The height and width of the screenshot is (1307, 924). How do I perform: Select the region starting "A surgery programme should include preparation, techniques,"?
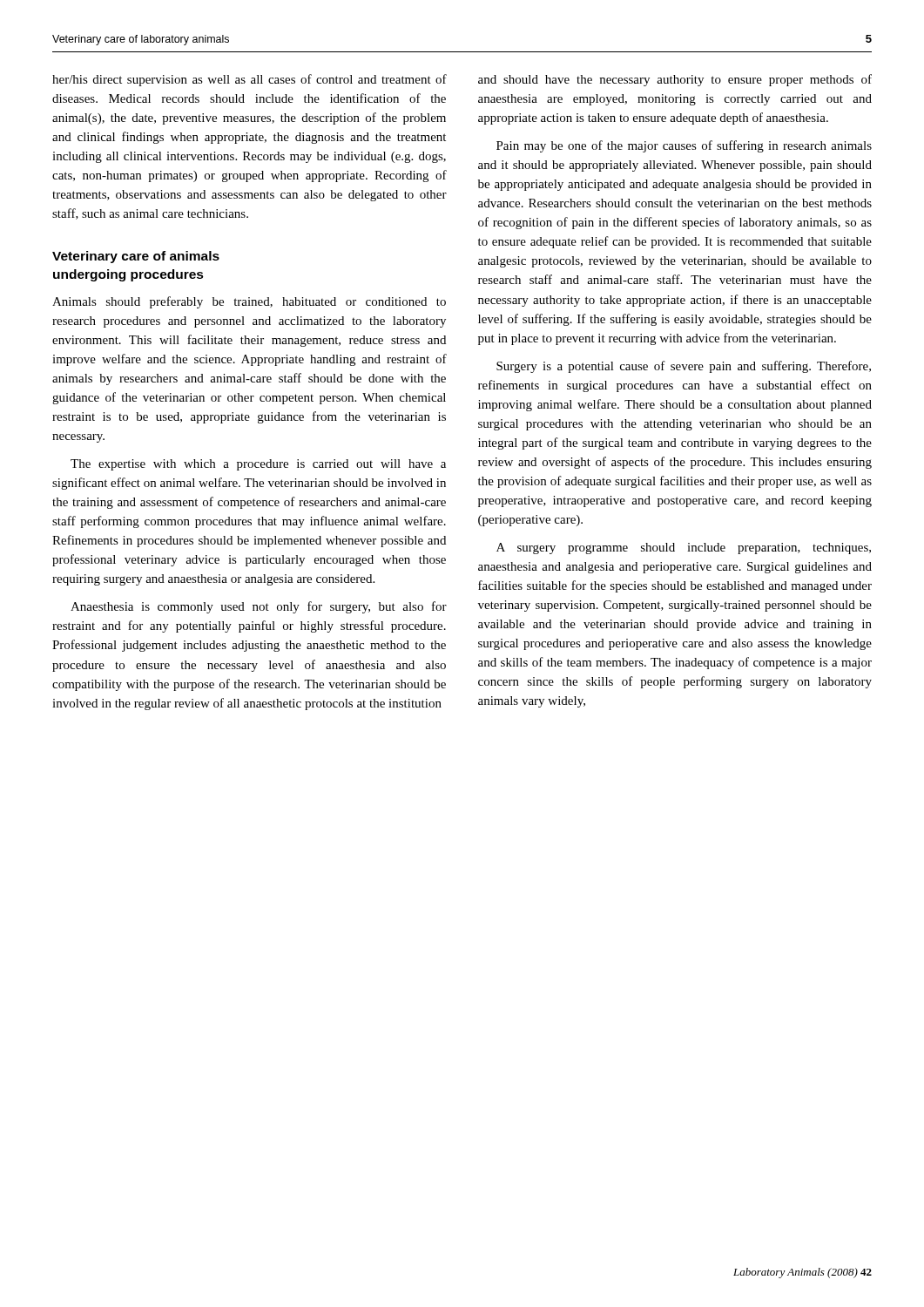tap(675, 624)
